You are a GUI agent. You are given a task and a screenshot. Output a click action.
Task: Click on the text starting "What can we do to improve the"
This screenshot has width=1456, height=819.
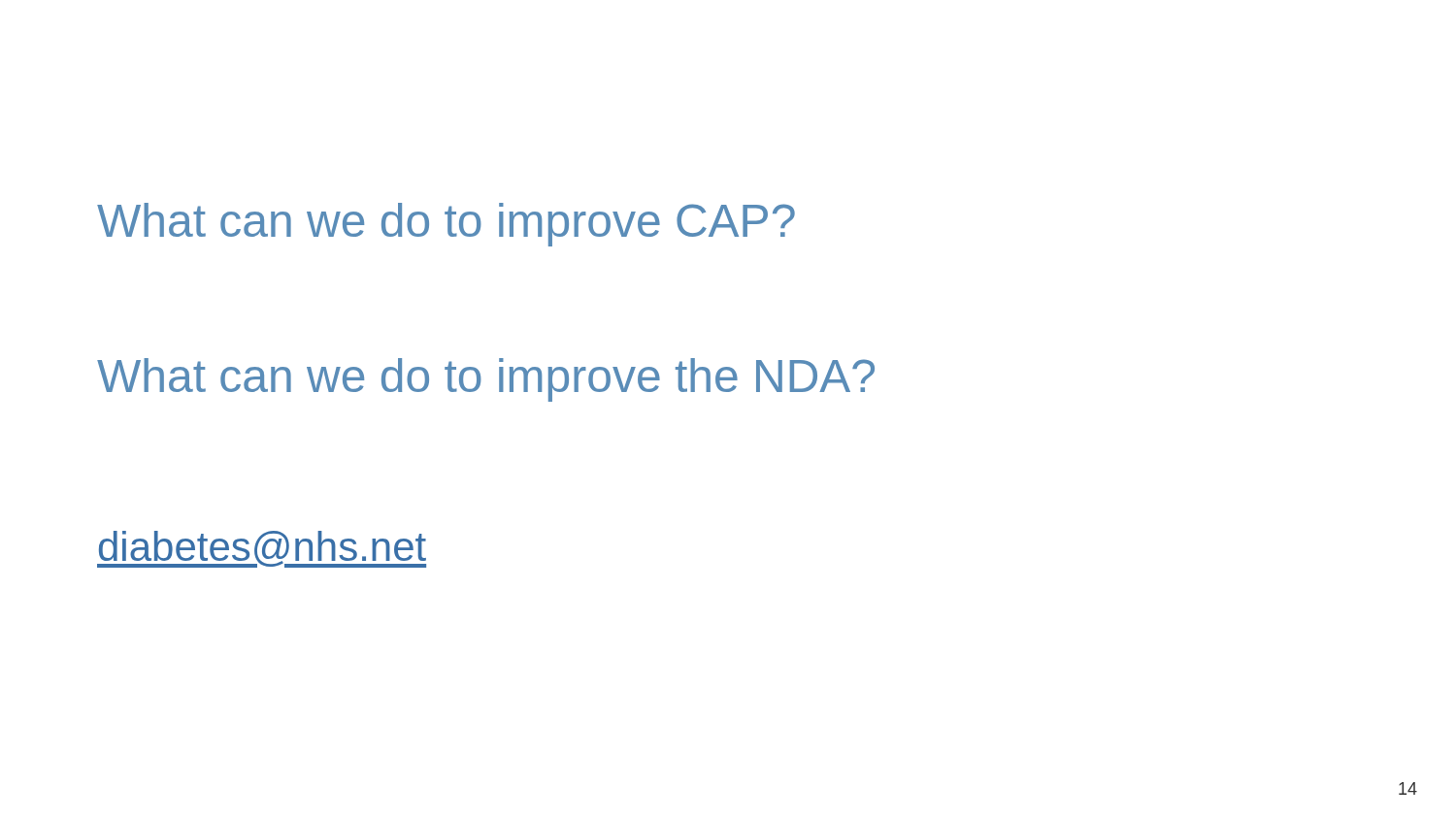[487, 376]
